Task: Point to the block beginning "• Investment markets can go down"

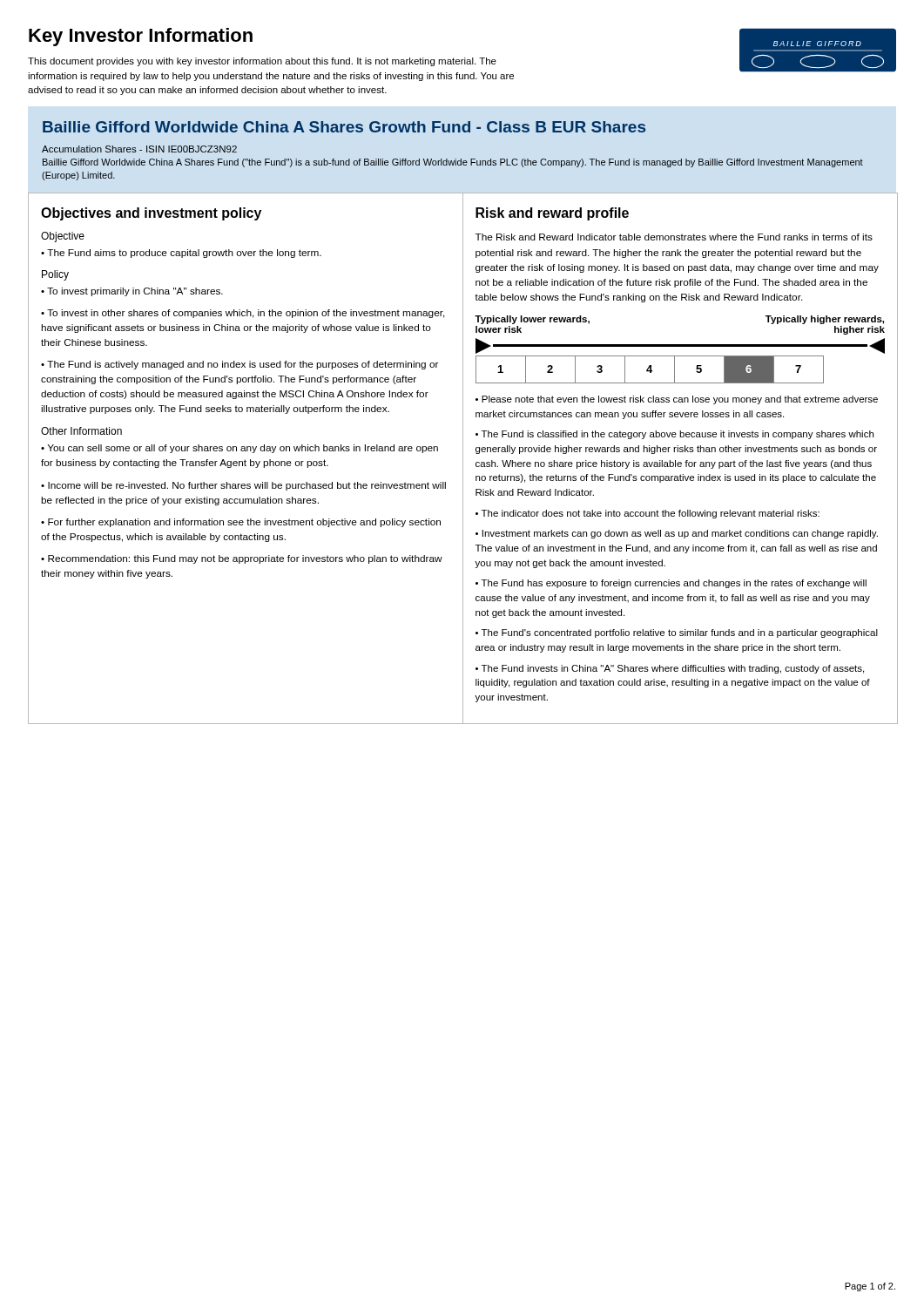Action: click(677, 548)
